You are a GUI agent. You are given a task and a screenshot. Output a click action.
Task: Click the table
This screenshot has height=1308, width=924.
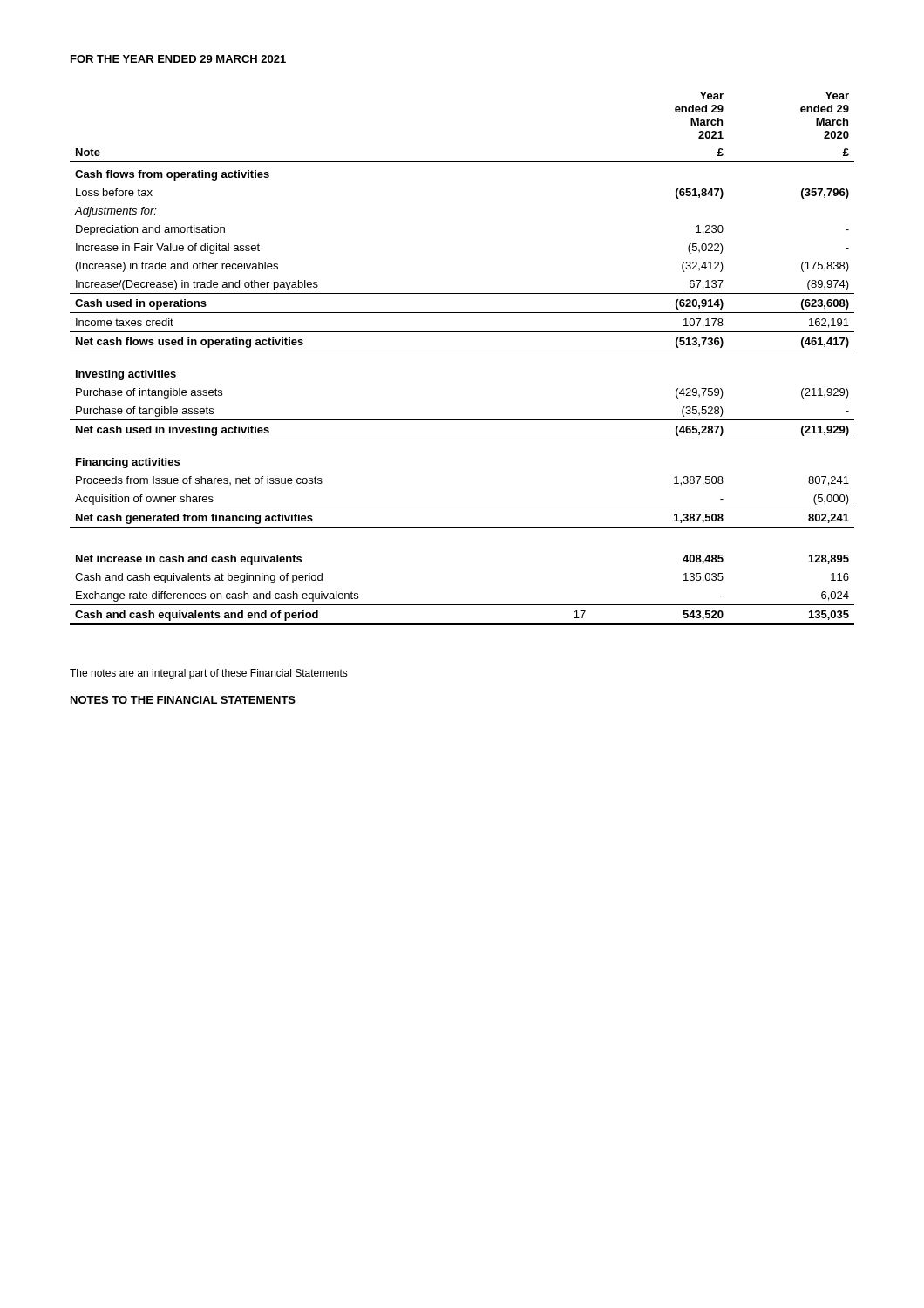point(462,356)
